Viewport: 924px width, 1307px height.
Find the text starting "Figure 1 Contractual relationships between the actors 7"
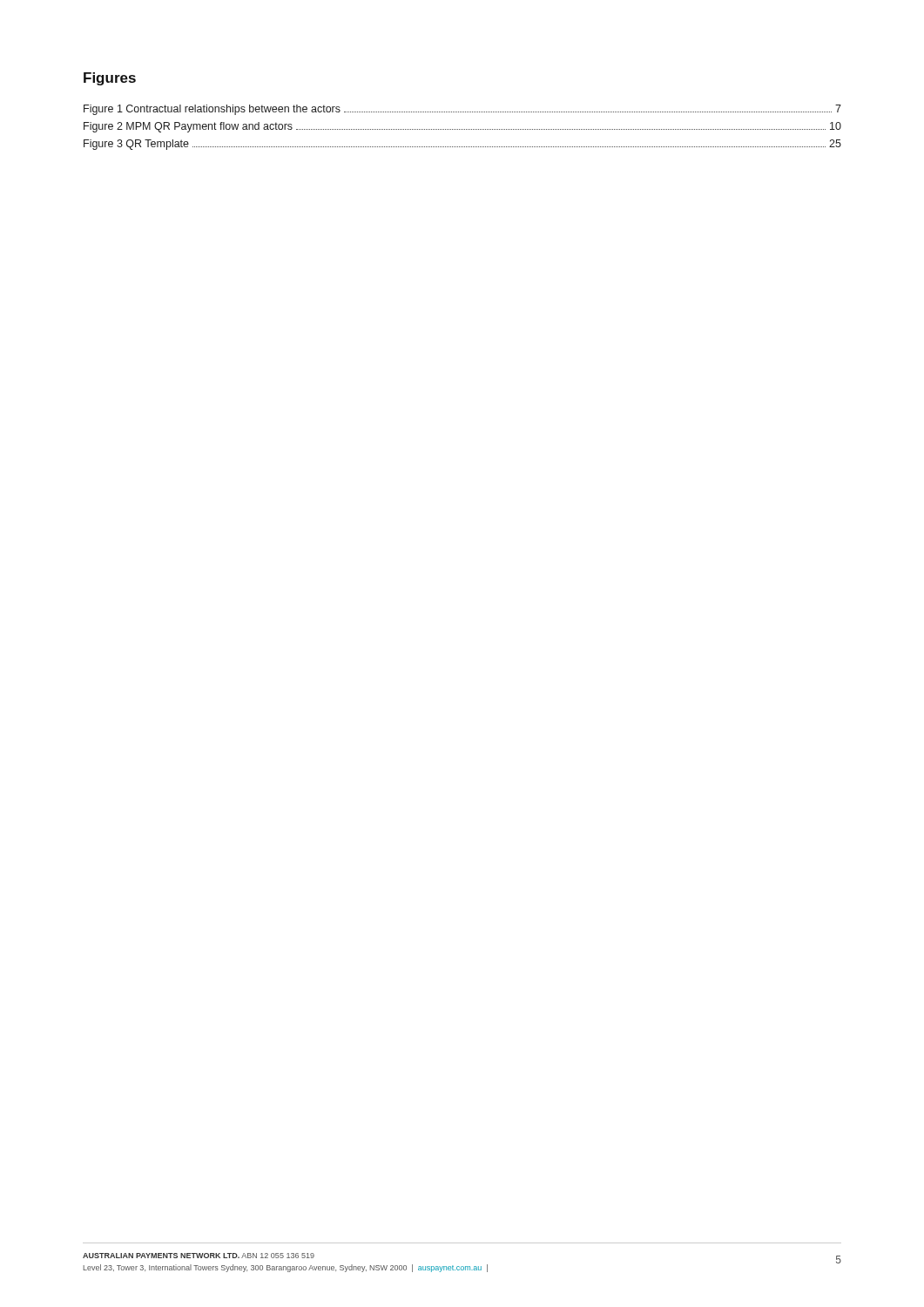462,109
